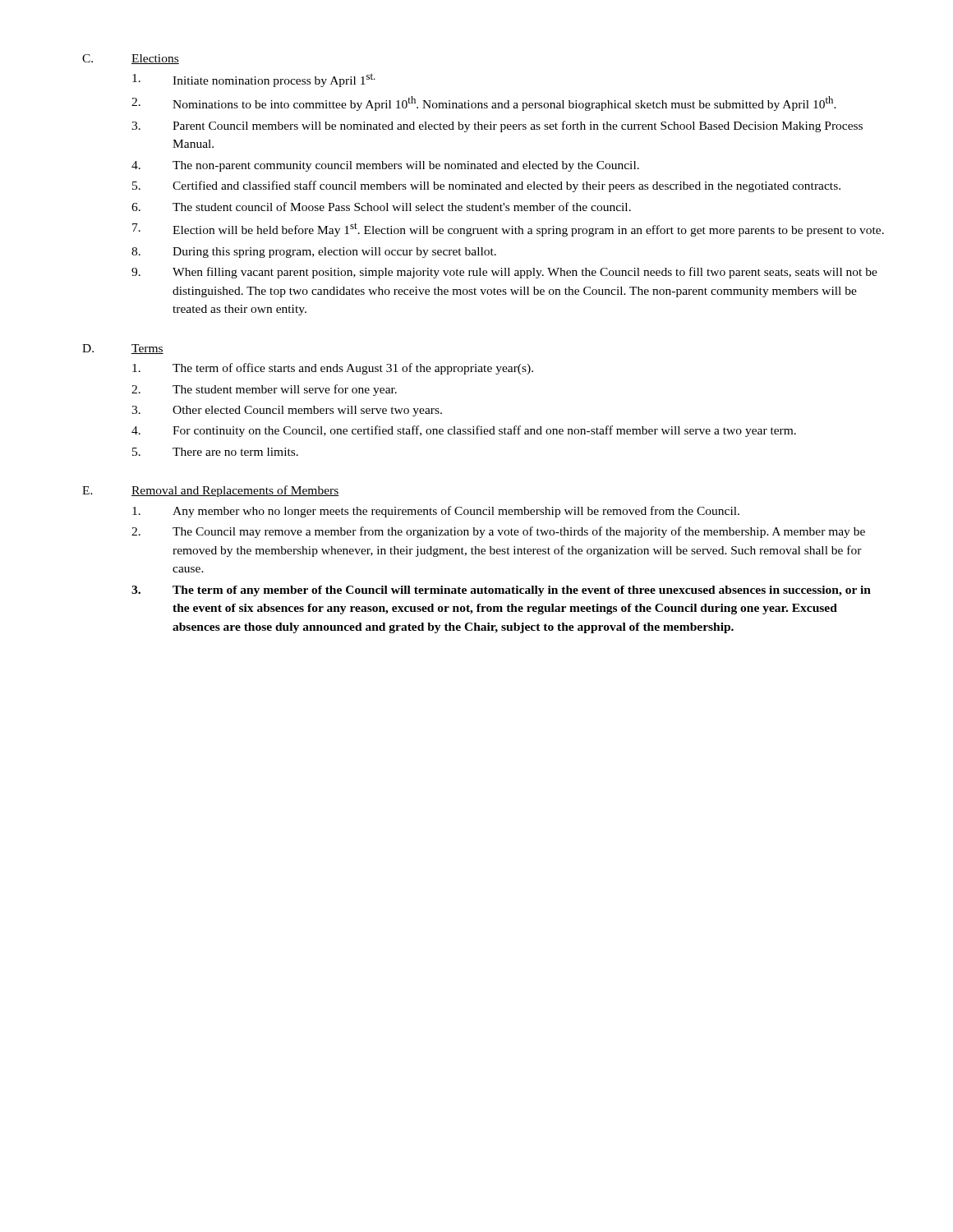Image resolution: width=953 pixels, height=1232 pixels.
Task: Select the block starting "7. Election will be"
Action: tap(509, 229)
